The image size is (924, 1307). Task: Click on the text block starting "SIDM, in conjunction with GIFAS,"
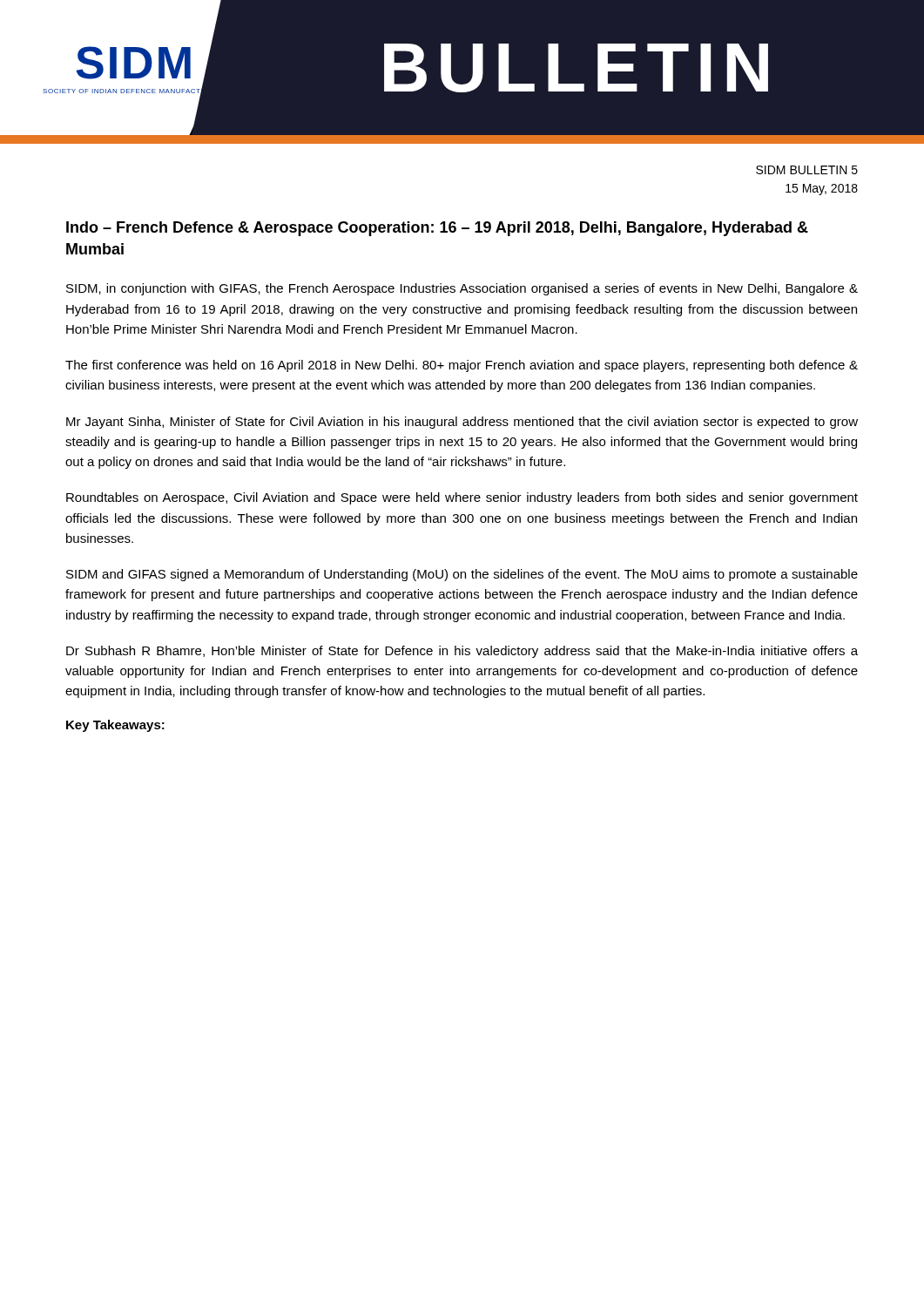(x=462, y=309)
